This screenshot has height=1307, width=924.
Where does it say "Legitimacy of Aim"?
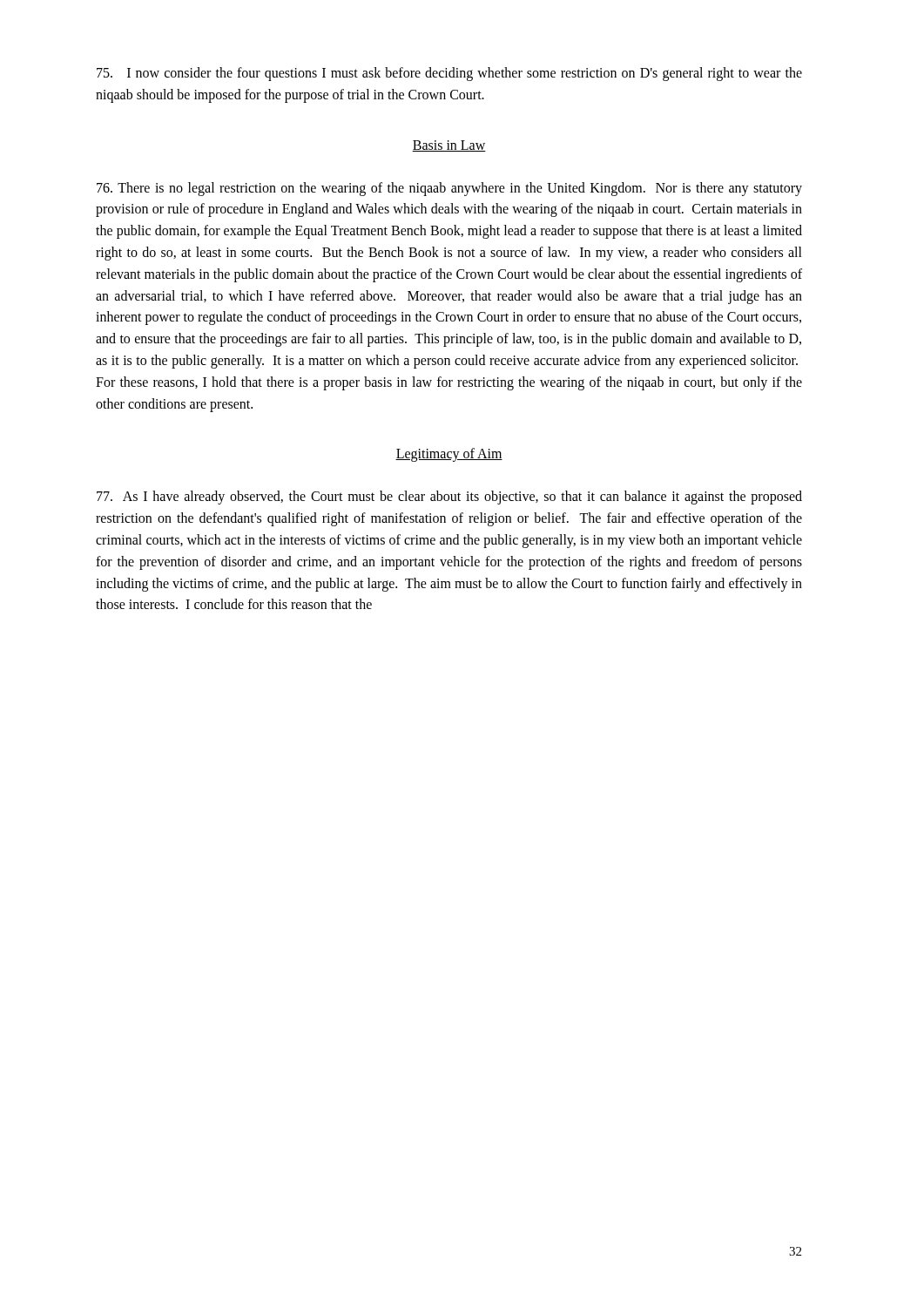(x=449, y=454)
